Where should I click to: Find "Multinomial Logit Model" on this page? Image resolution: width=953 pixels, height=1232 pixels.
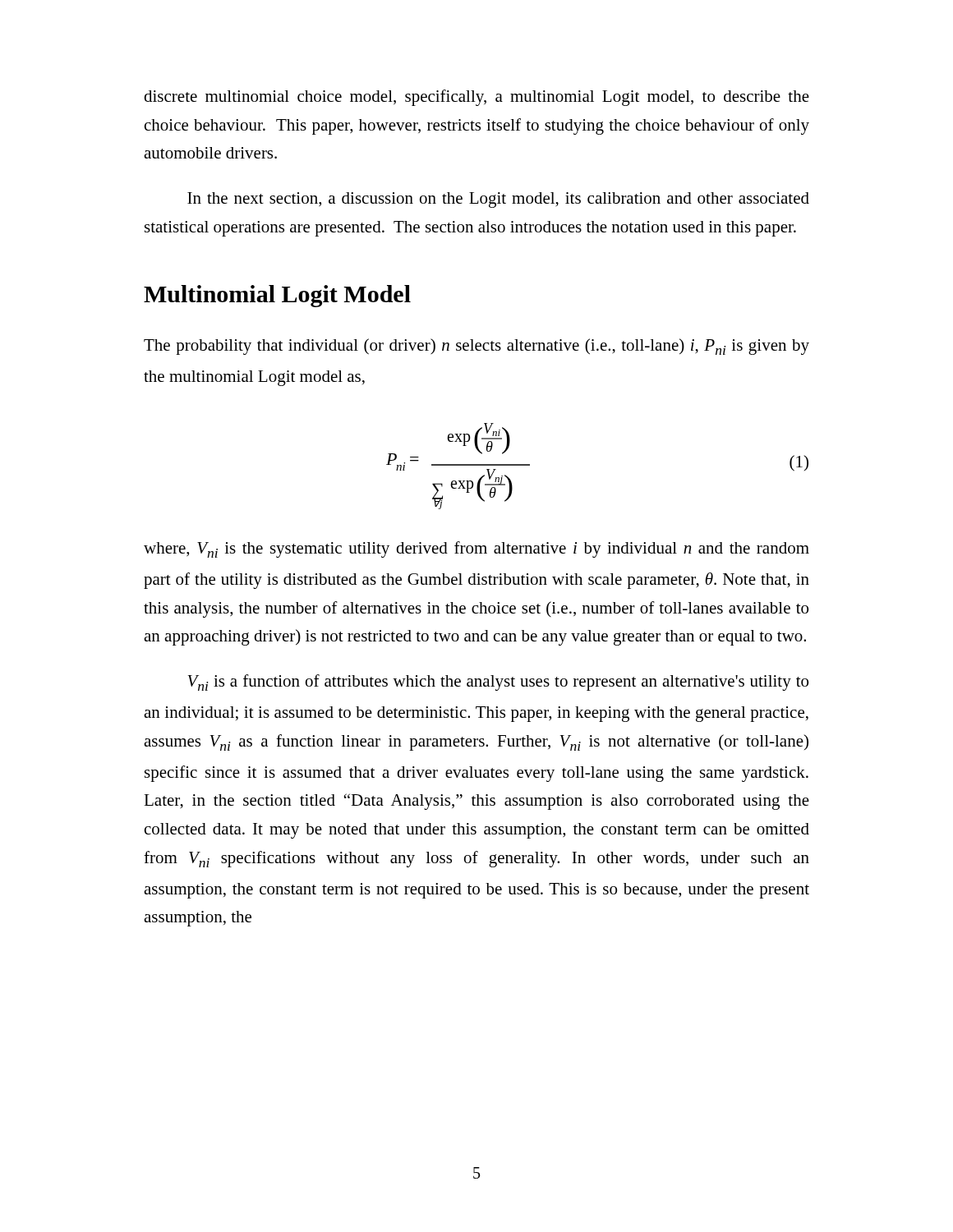277,294
